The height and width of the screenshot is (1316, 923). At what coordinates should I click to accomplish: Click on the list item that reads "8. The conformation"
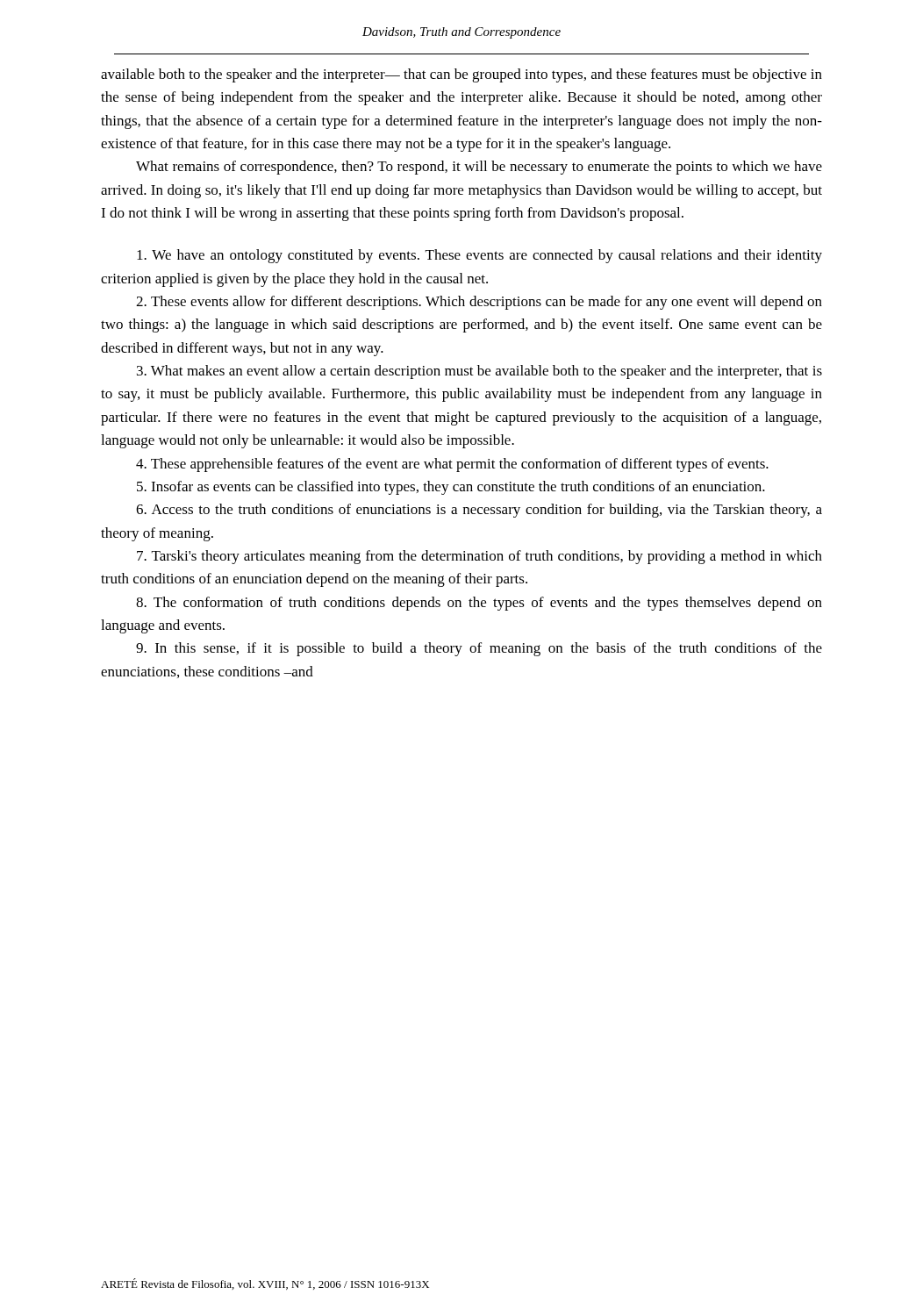(462, 613)
